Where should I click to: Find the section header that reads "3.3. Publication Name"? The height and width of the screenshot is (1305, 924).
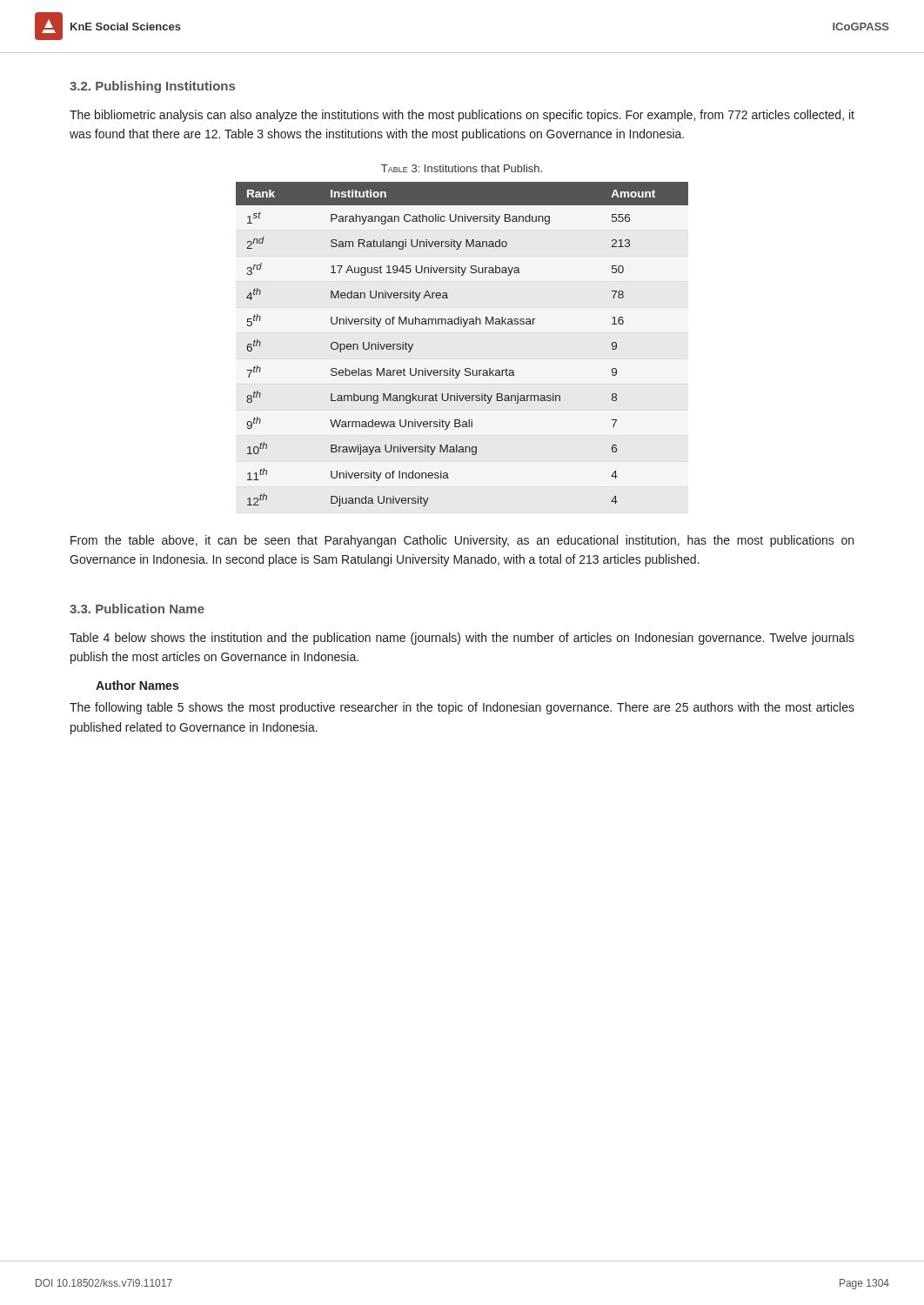click(137, 608)
